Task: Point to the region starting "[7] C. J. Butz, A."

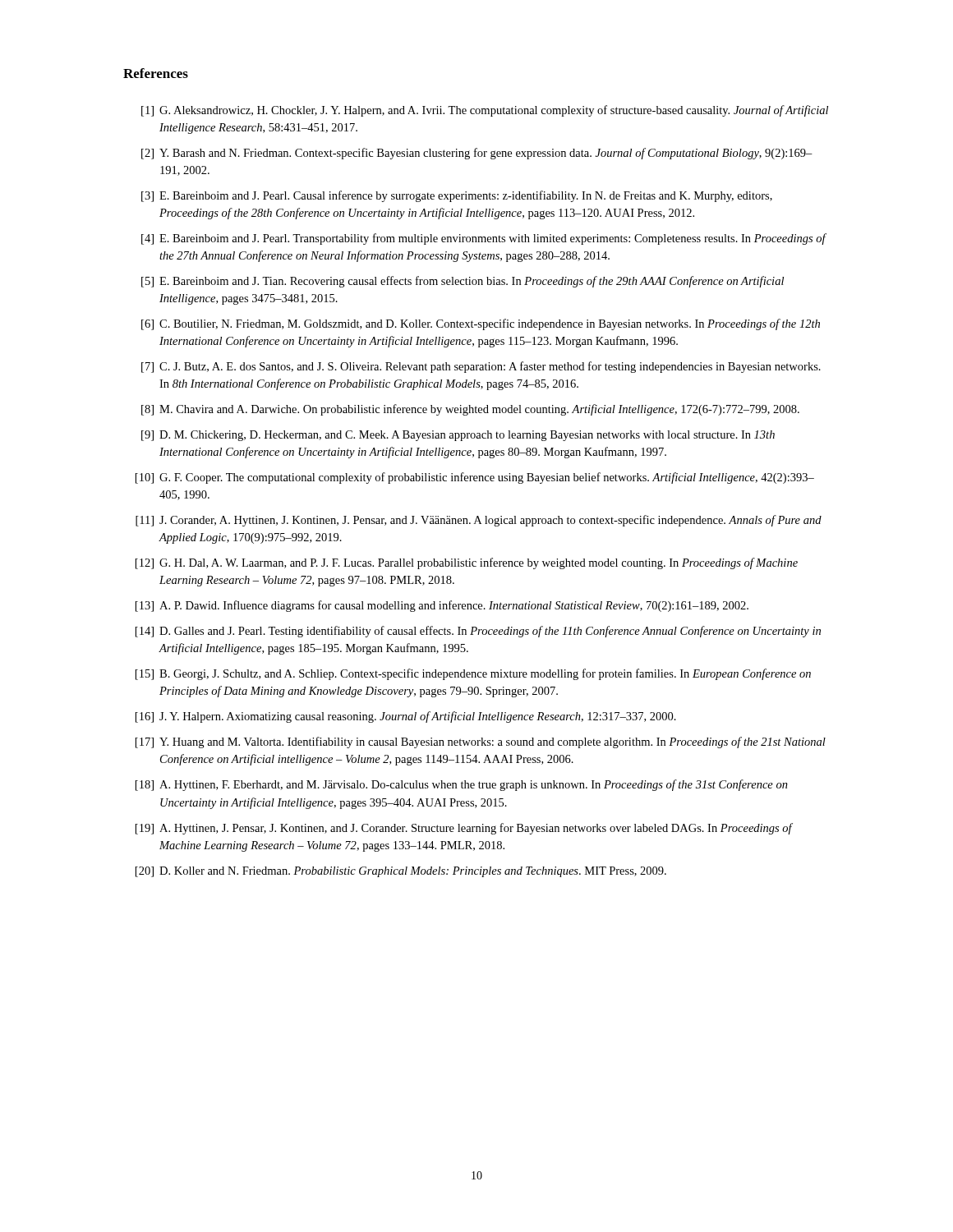Action: point(476,376)
